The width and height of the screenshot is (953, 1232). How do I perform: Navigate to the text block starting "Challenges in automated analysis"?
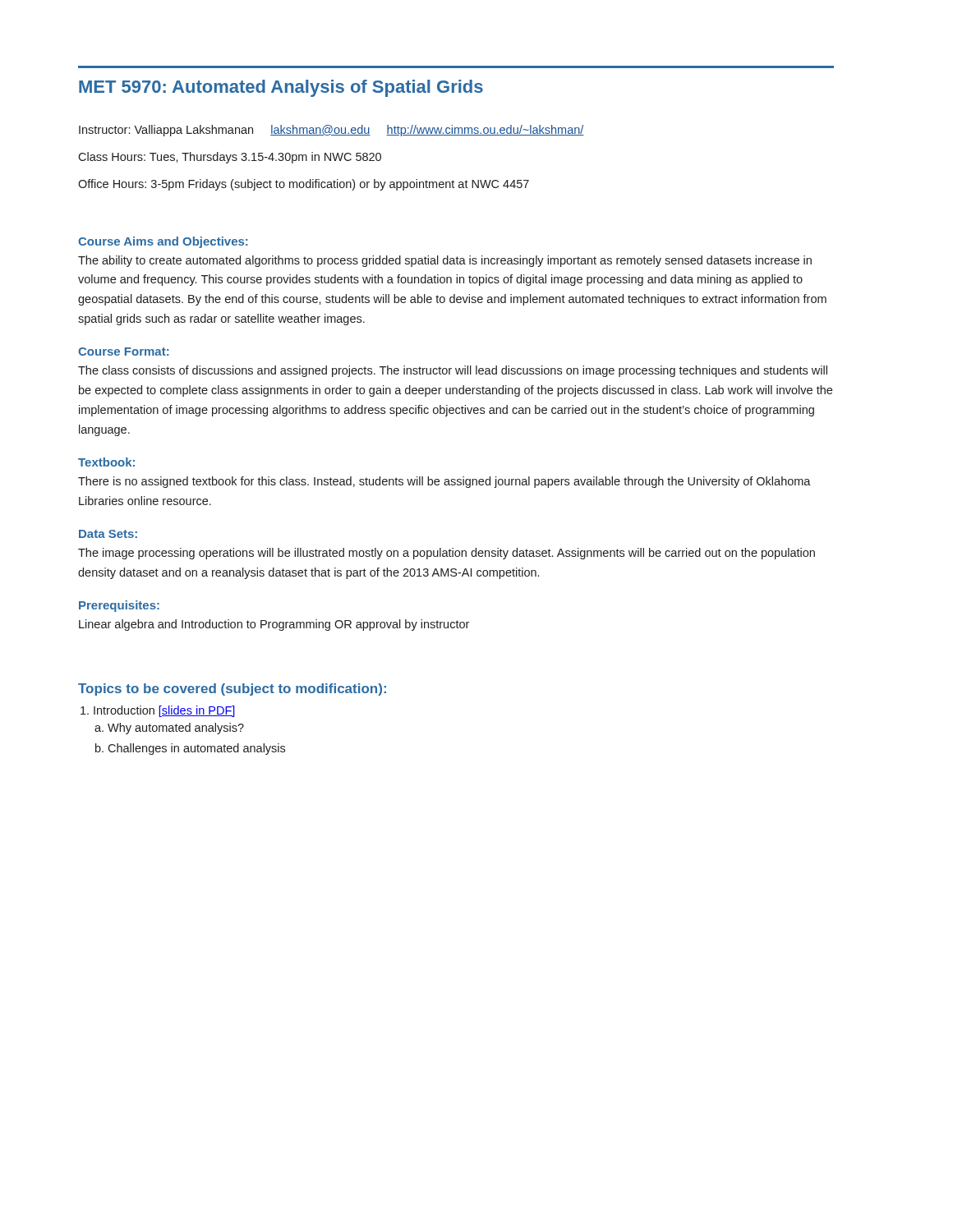[196, 749]
